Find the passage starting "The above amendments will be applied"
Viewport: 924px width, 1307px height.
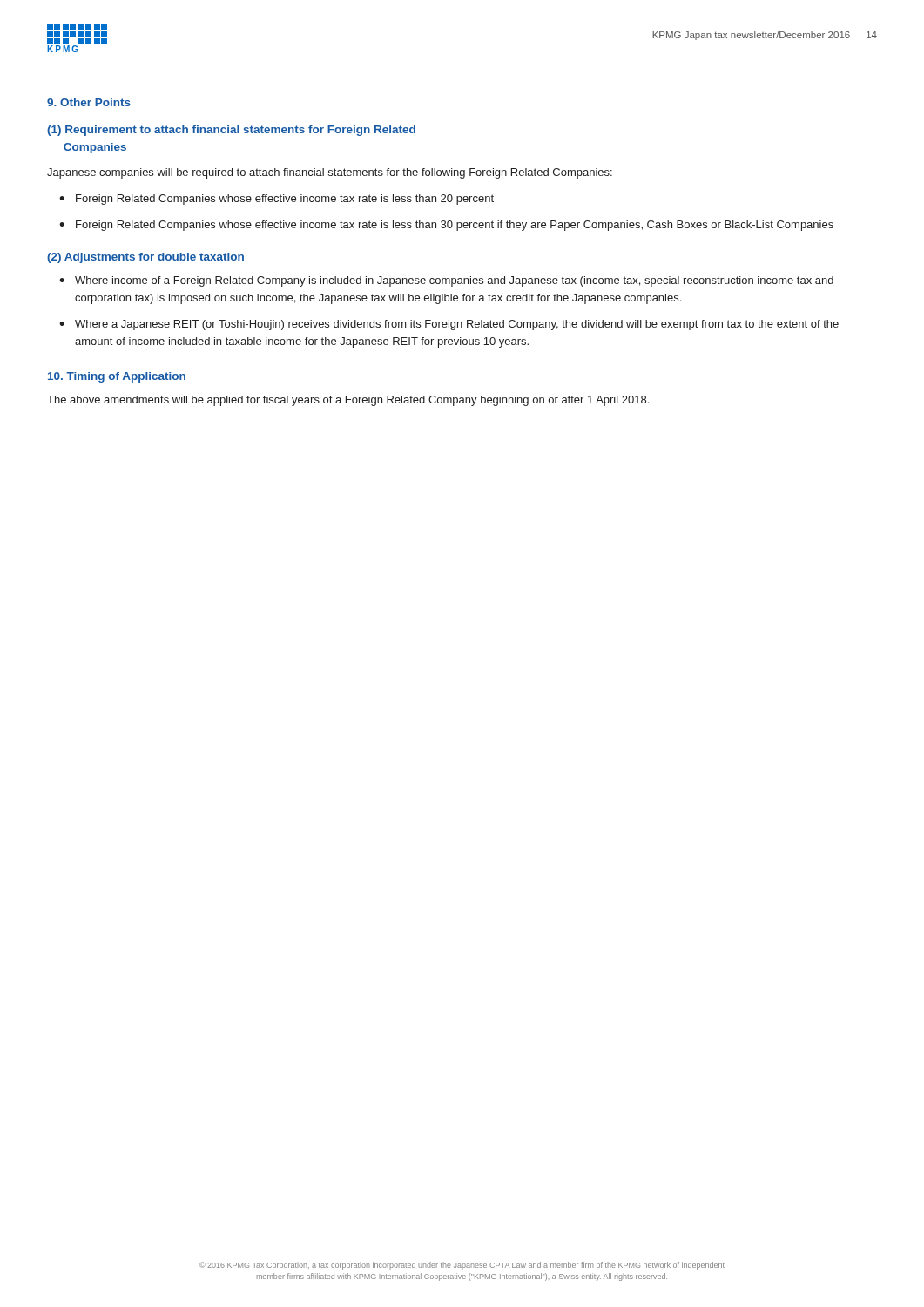pos(348,400)
